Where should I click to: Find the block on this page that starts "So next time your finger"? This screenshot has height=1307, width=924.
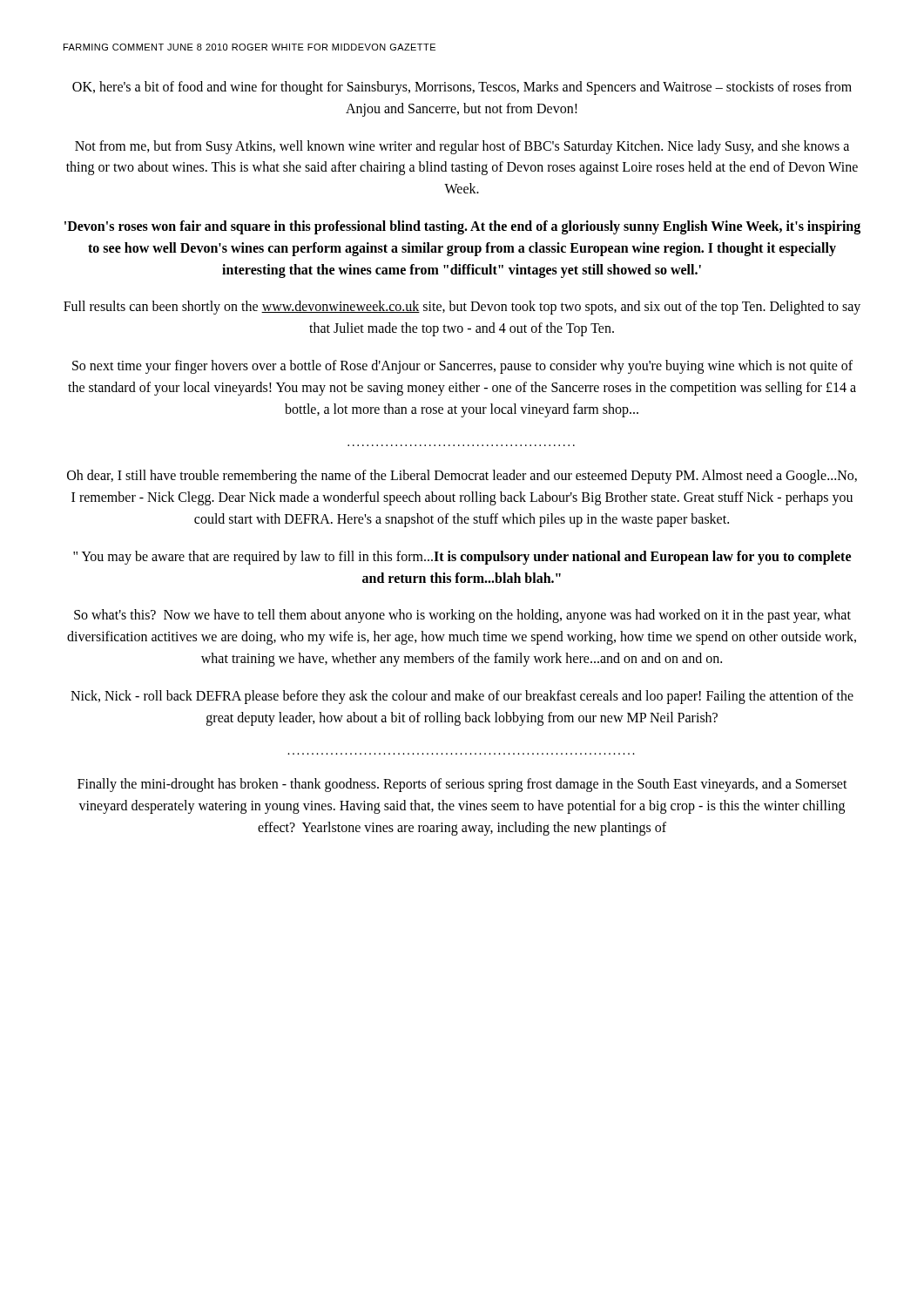point(462,387)
